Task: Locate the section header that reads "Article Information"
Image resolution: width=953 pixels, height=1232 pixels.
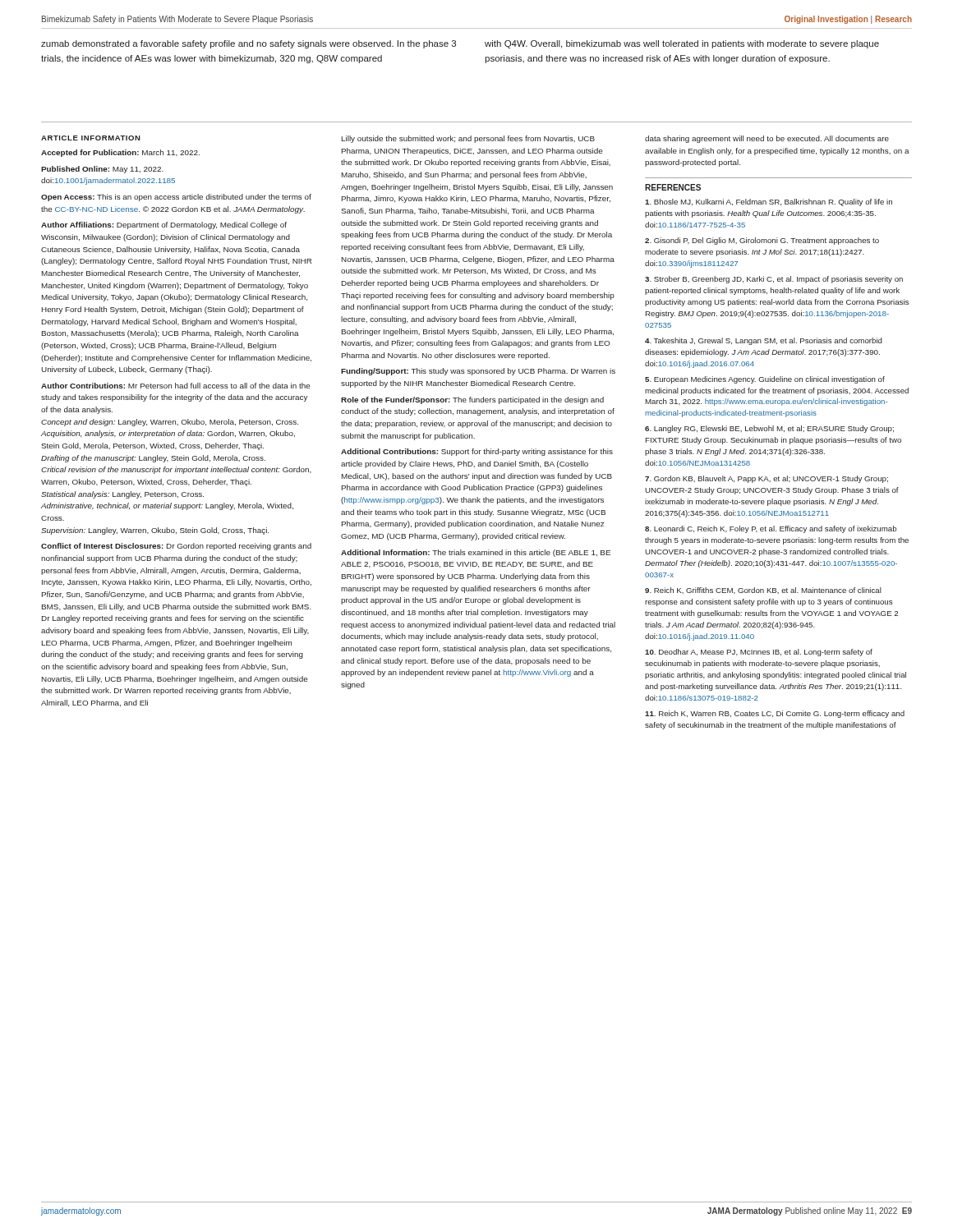Action: coord(91,138)
